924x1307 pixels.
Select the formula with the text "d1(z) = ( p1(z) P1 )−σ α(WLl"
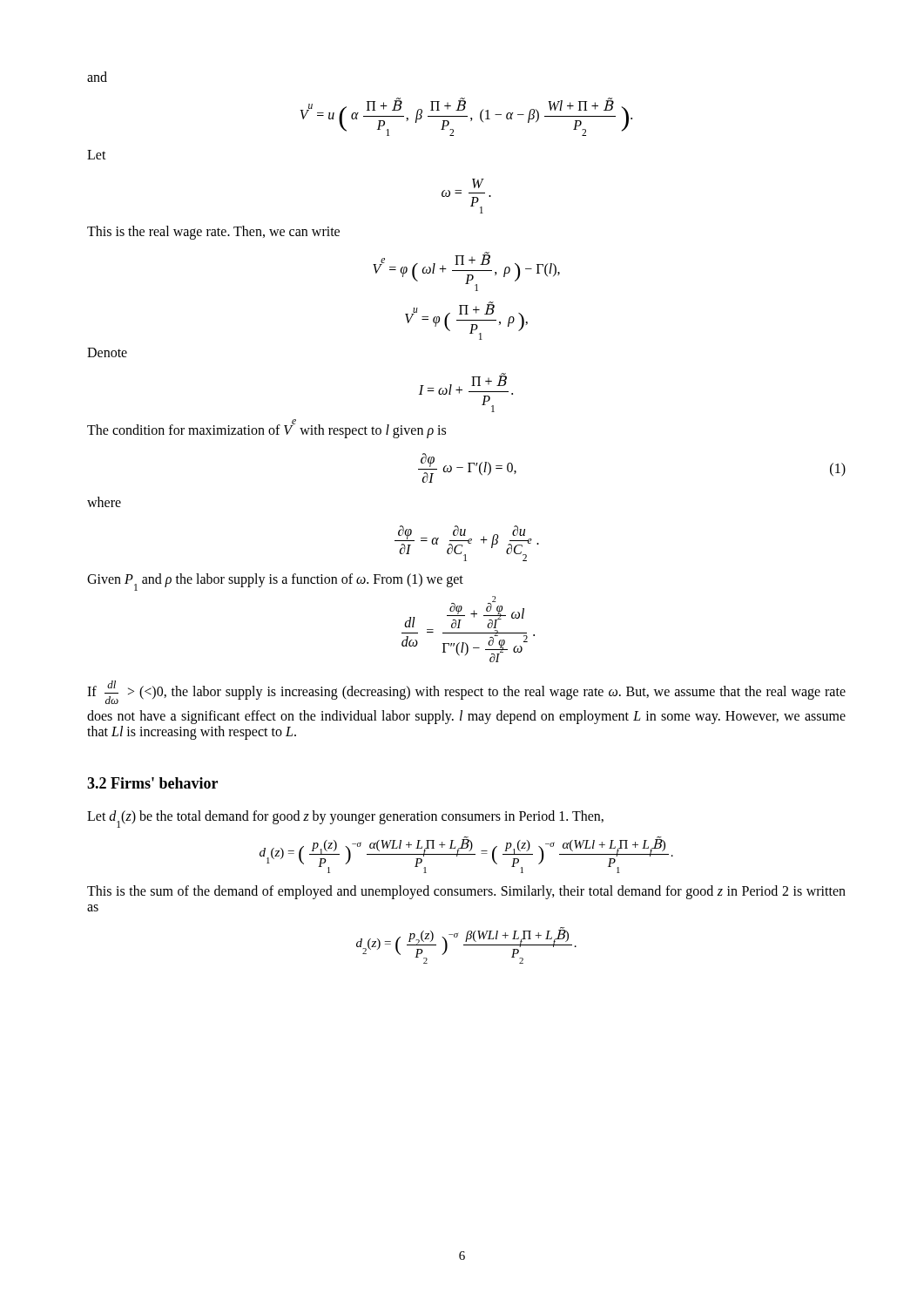pyautogui.click(x=466, y=854)
